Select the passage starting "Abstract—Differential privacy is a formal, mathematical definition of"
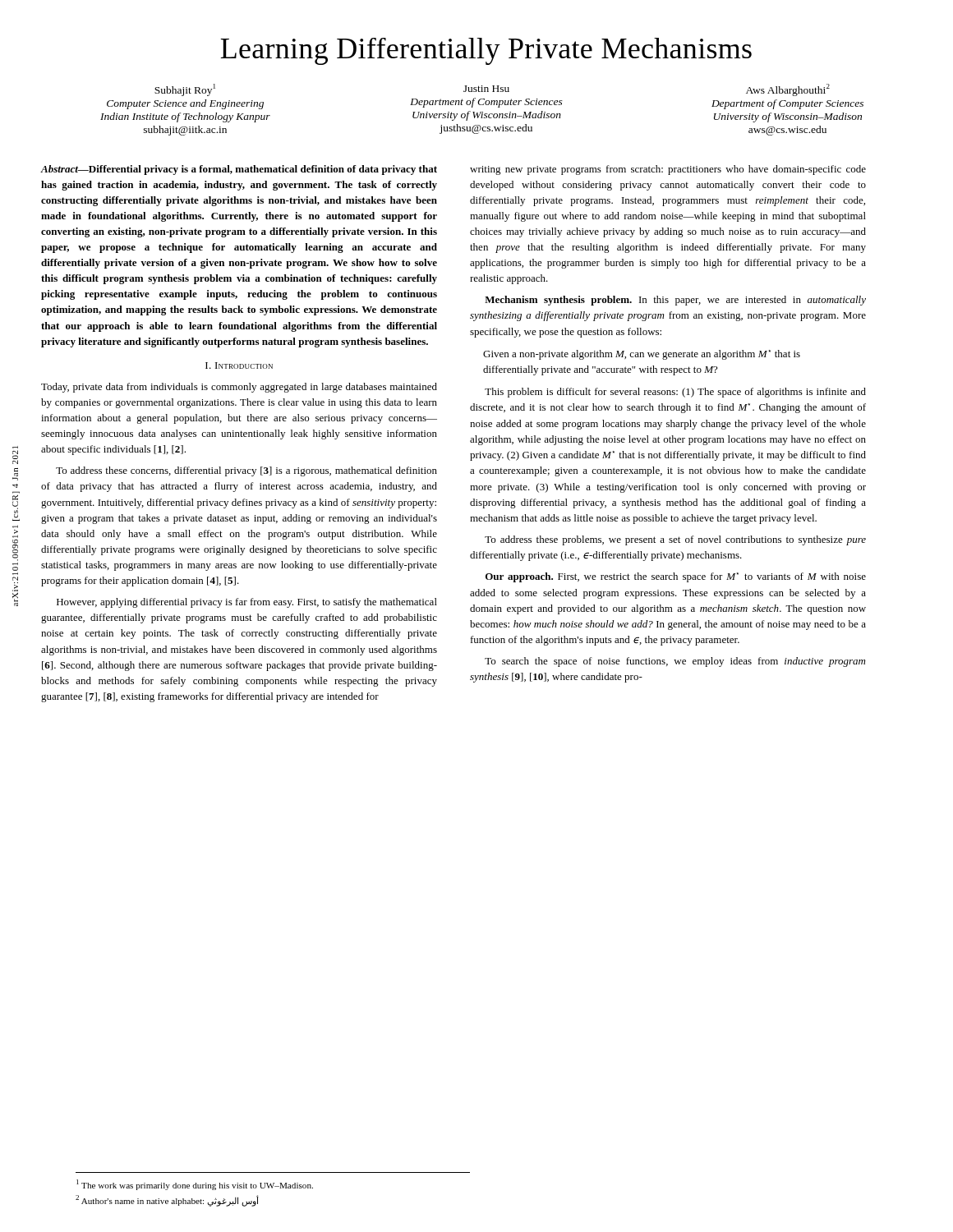 pyautogui.click(x=239, y=255)
